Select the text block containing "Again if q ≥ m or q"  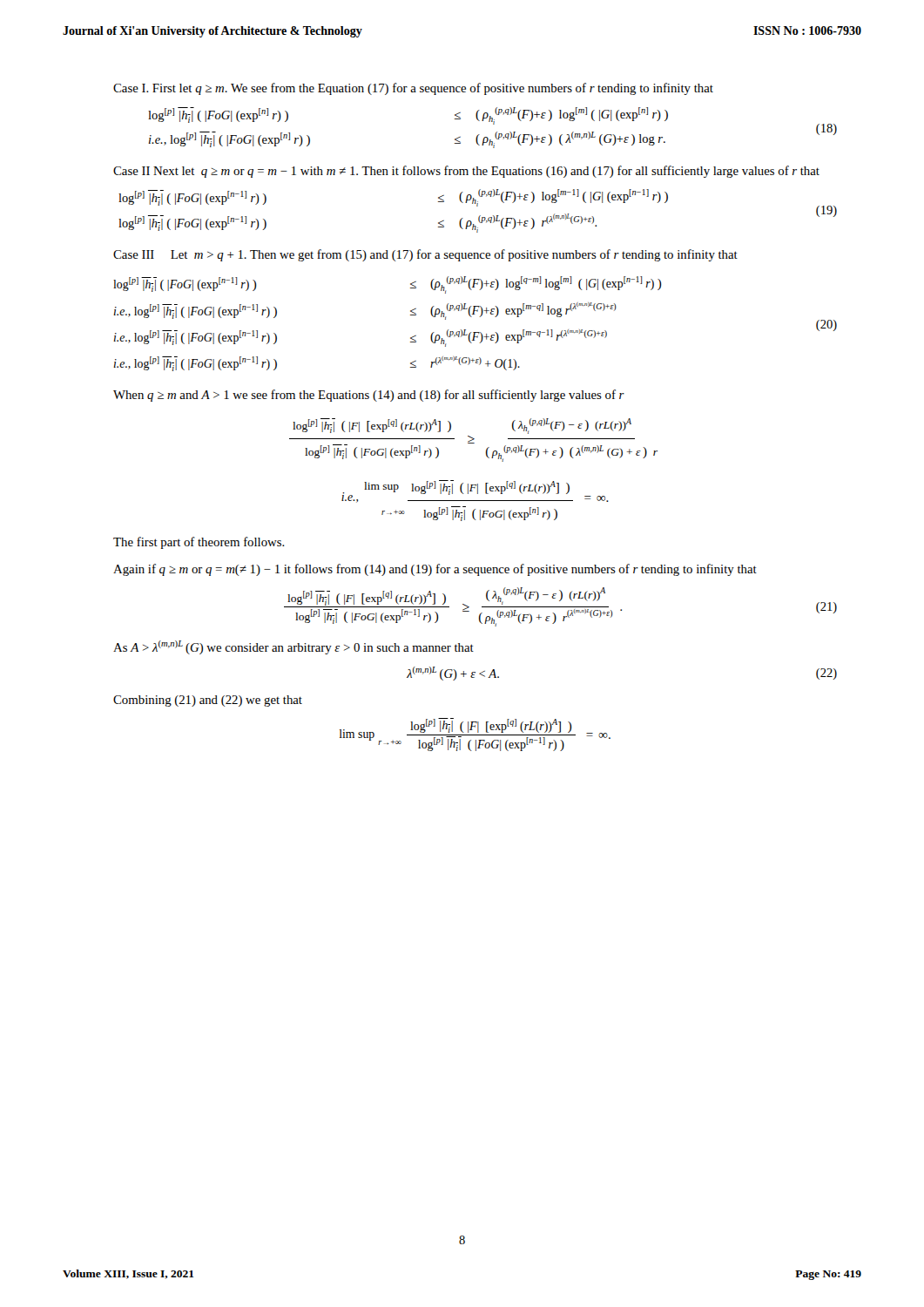coord(435,569)
